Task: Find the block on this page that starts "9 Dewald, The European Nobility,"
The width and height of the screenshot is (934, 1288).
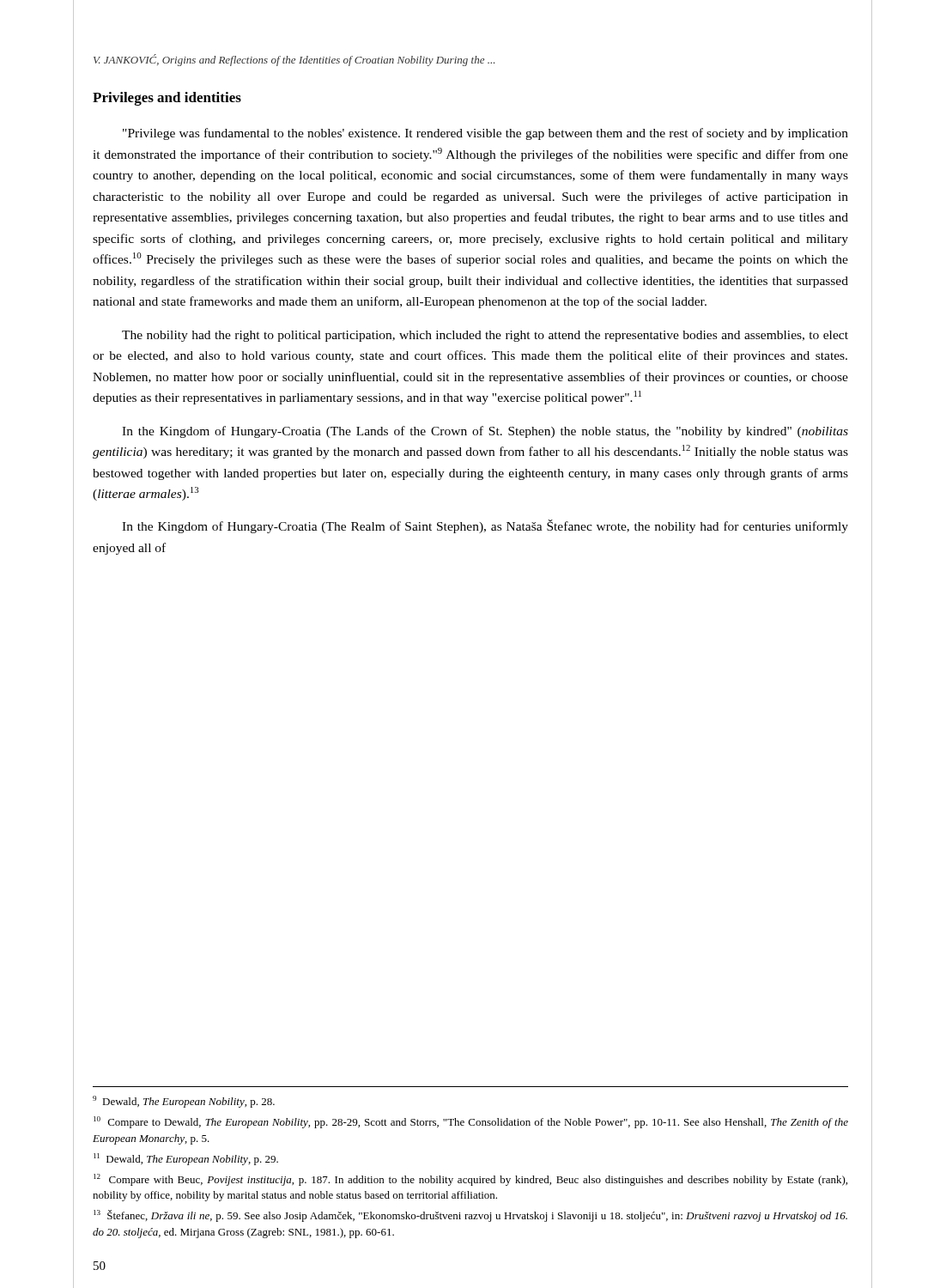Action: click(184, 1101)
